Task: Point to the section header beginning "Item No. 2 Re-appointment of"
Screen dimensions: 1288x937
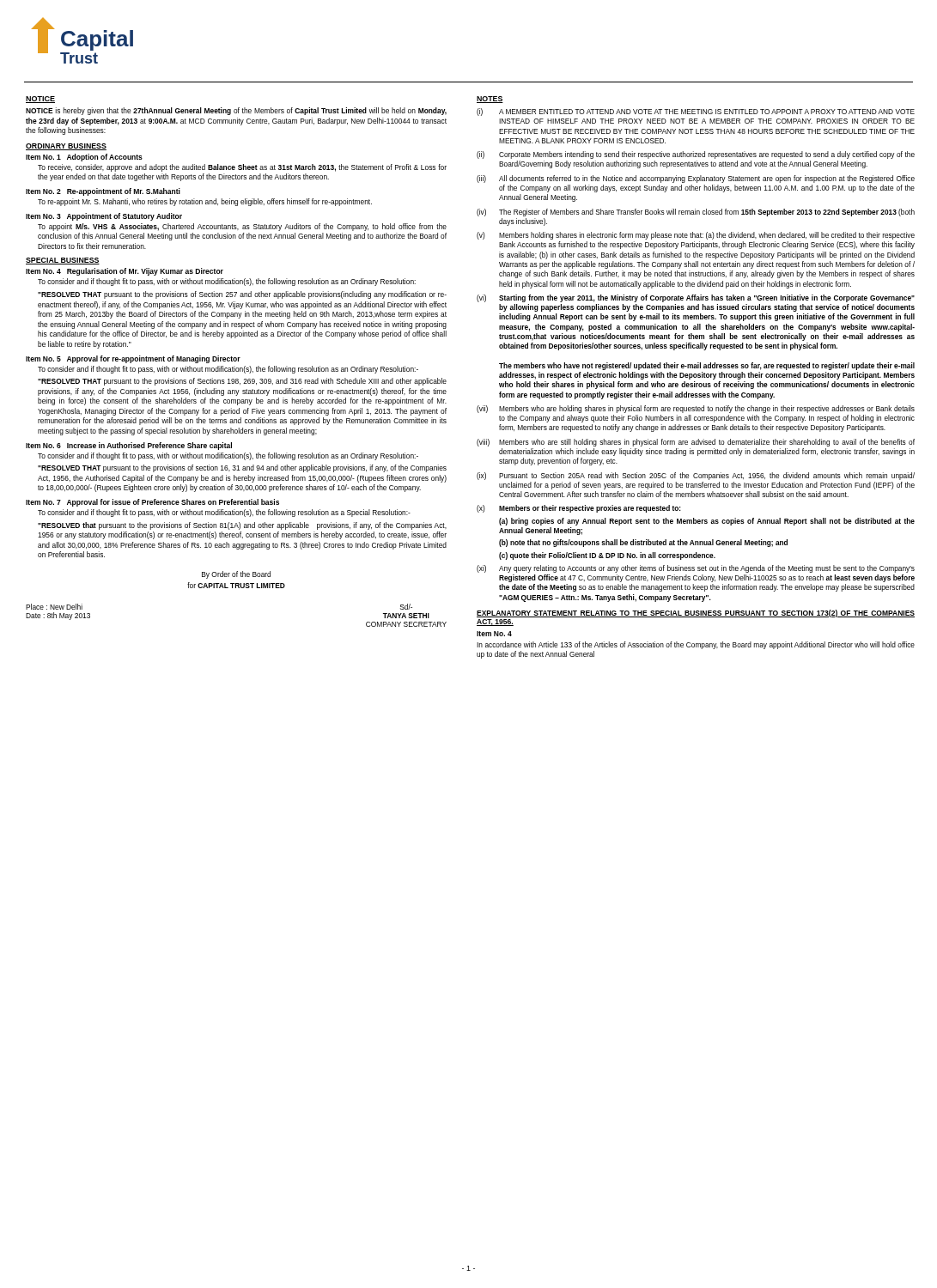Action: 103,191
